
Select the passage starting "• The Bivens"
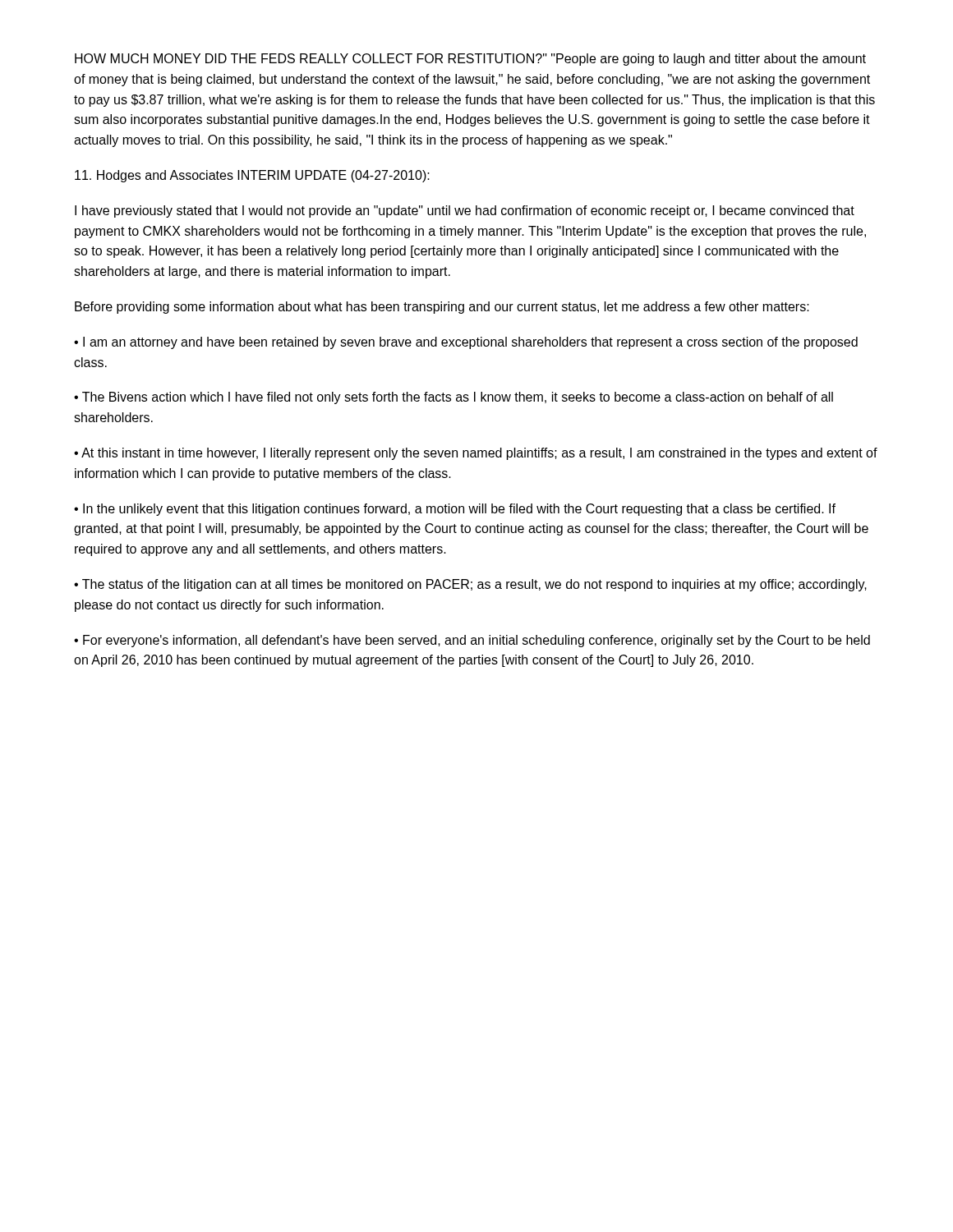[454, 408]
